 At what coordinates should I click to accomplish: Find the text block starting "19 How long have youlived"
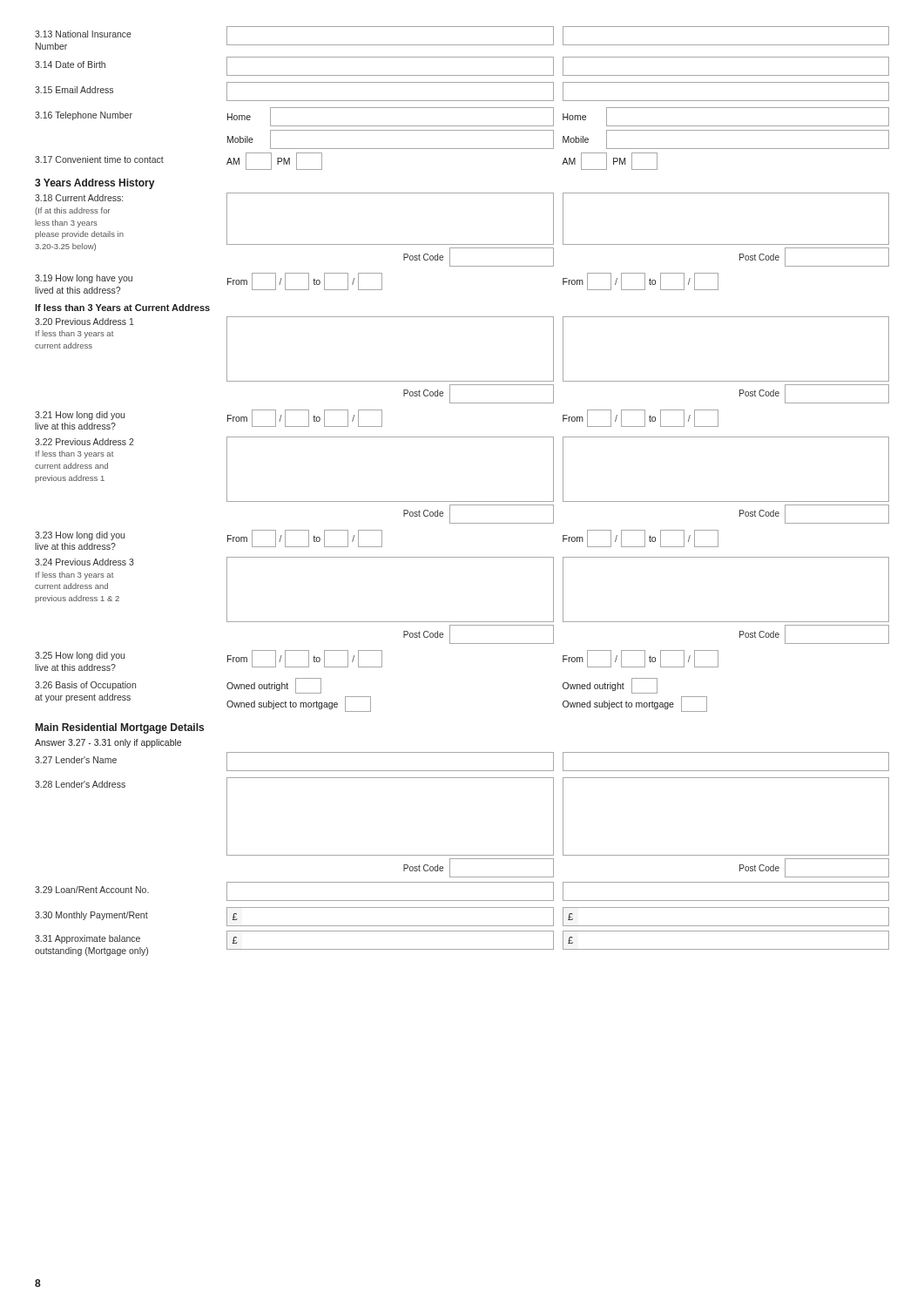tap(84, 284)
